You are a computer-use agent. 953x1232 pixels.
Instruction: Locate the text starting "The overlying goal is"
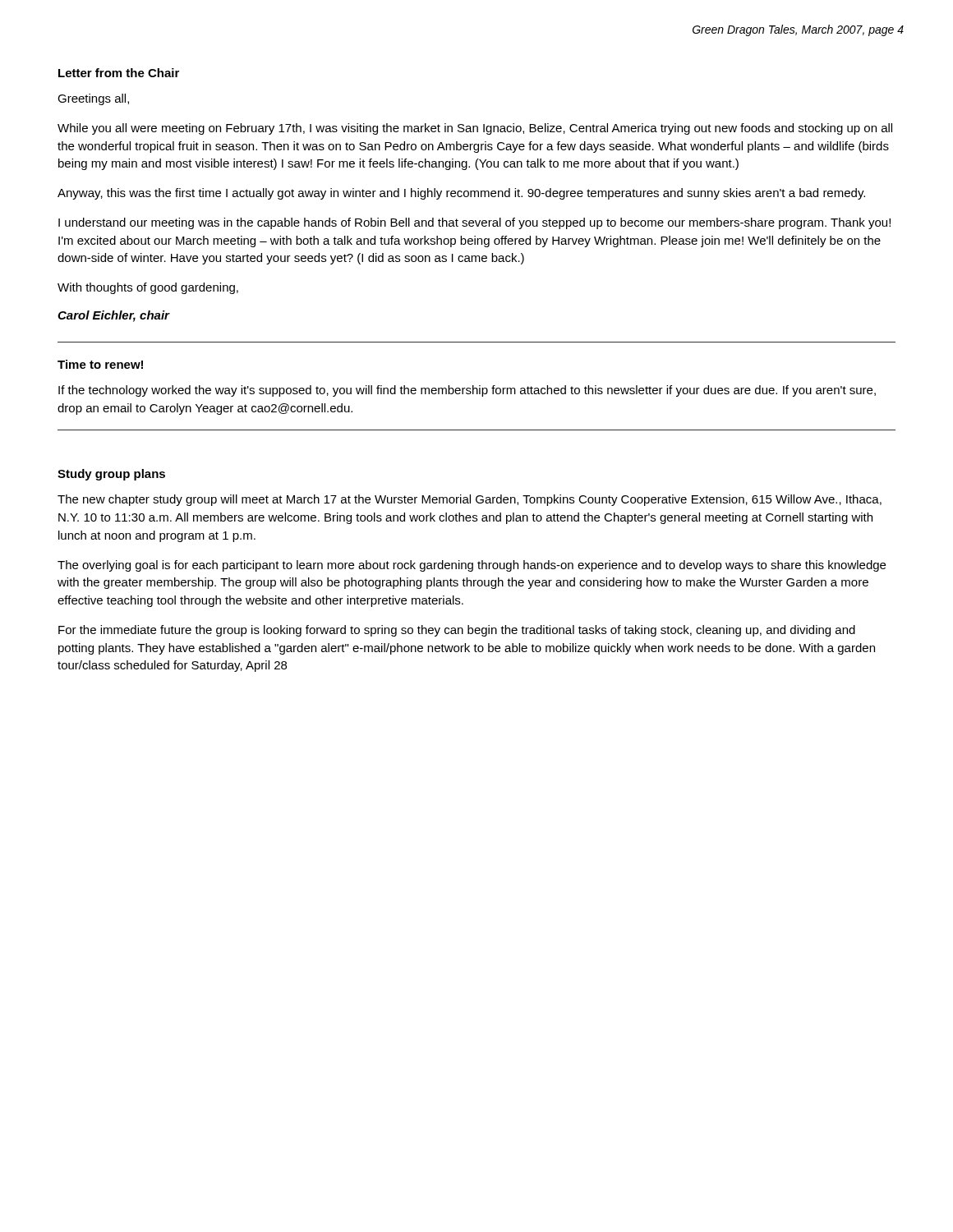pyautogui.click(x=472, y=582)
